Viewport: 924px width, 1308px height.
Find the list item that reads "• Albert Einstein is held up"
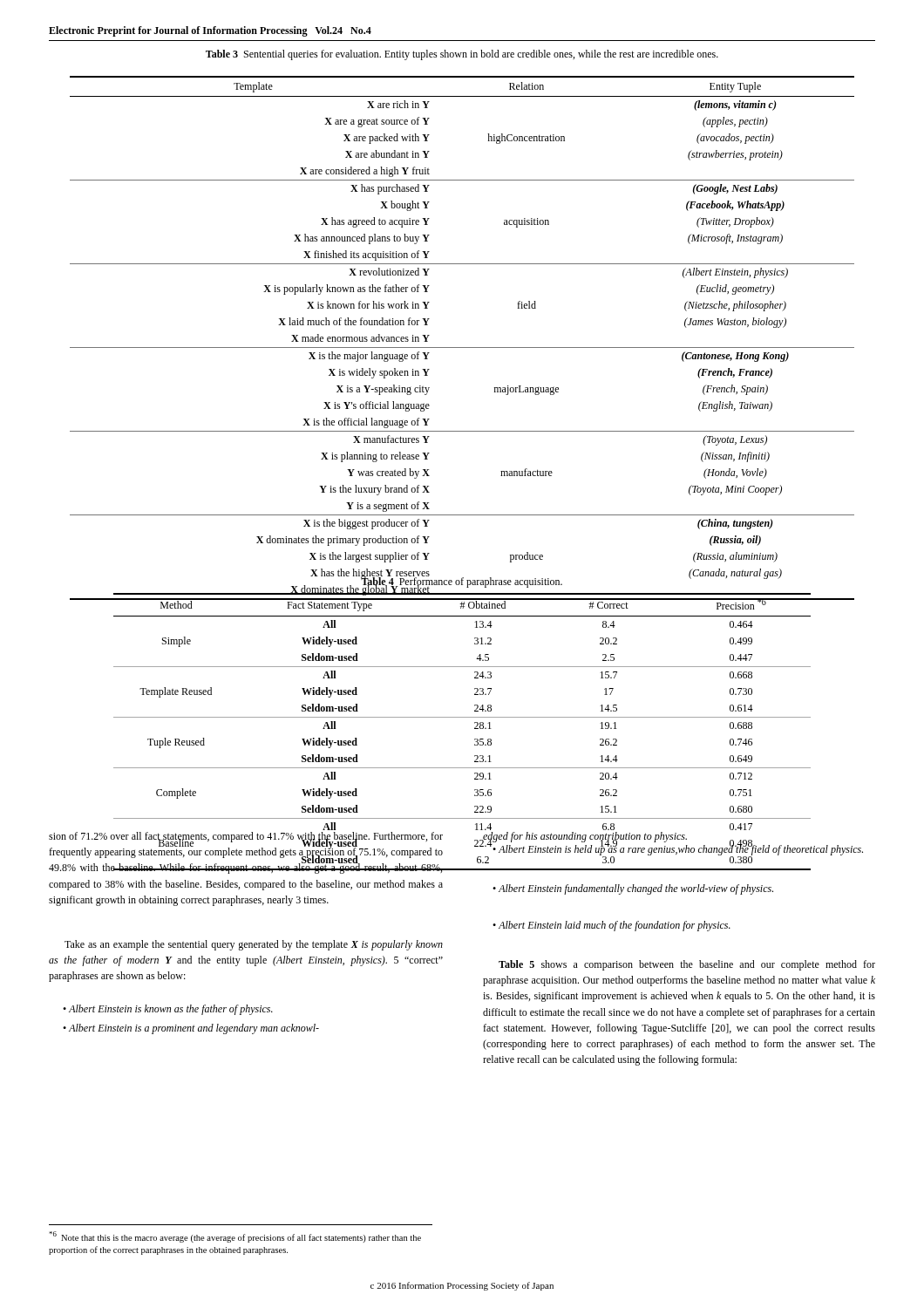click(678, 849)
